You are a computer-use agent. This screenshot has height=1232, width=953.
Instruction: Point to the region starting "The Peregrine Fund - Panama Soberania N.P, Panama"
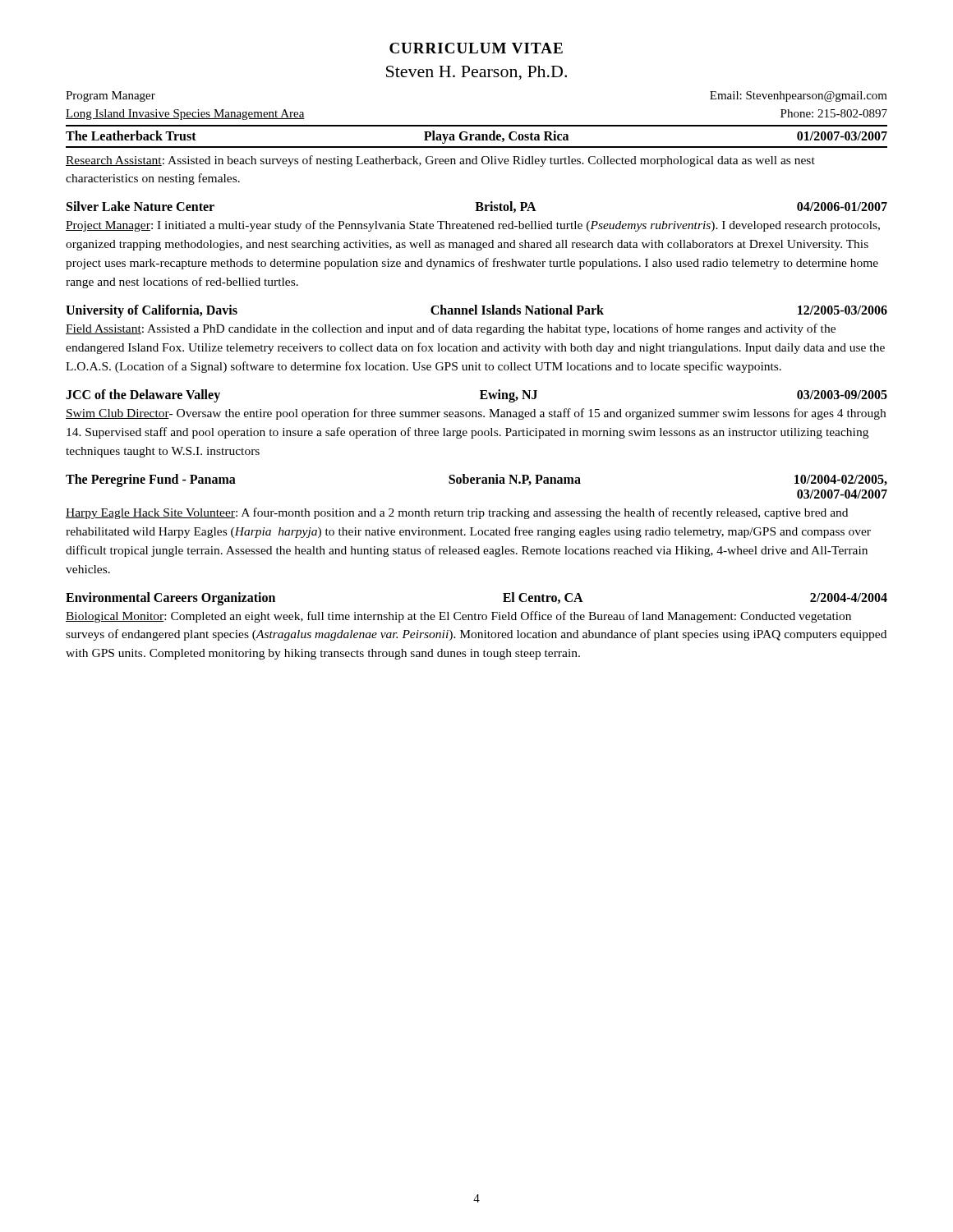pyautogui.click(x=476, y=525)
